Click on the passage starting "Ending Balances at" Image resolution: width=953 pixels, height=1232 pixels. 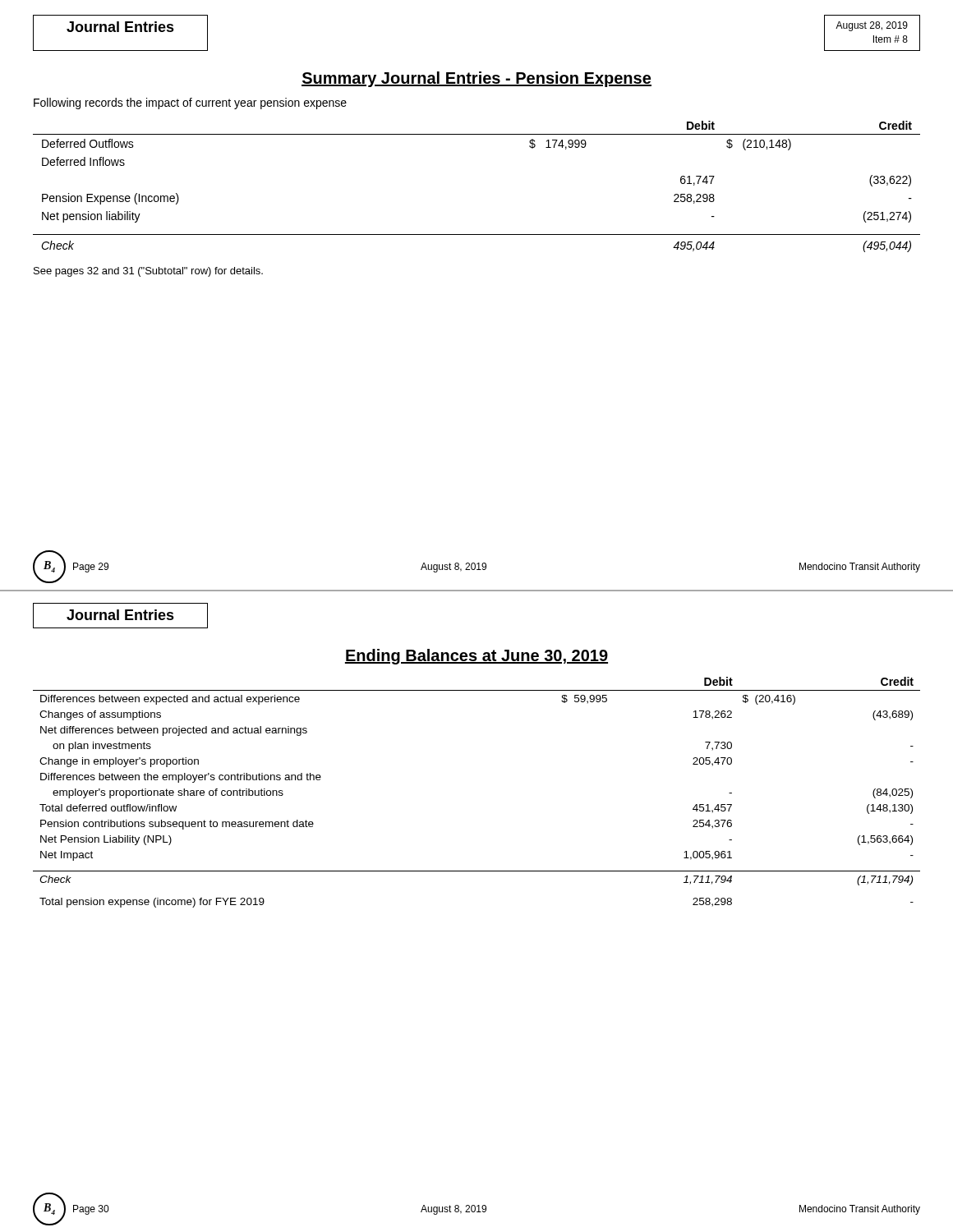[476, 655]
